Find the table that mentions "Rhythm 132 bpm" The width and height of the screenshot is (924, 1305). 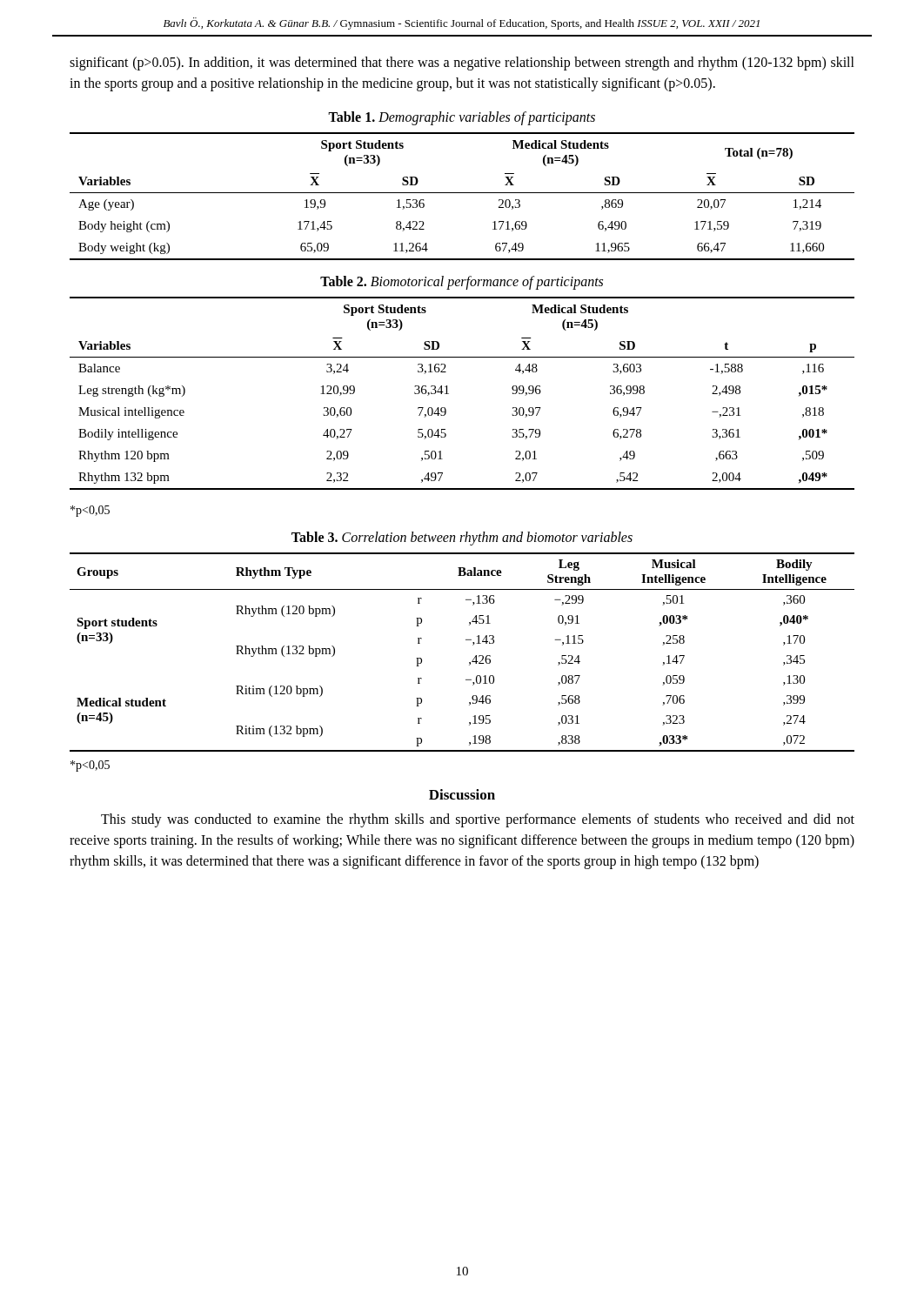462,393
